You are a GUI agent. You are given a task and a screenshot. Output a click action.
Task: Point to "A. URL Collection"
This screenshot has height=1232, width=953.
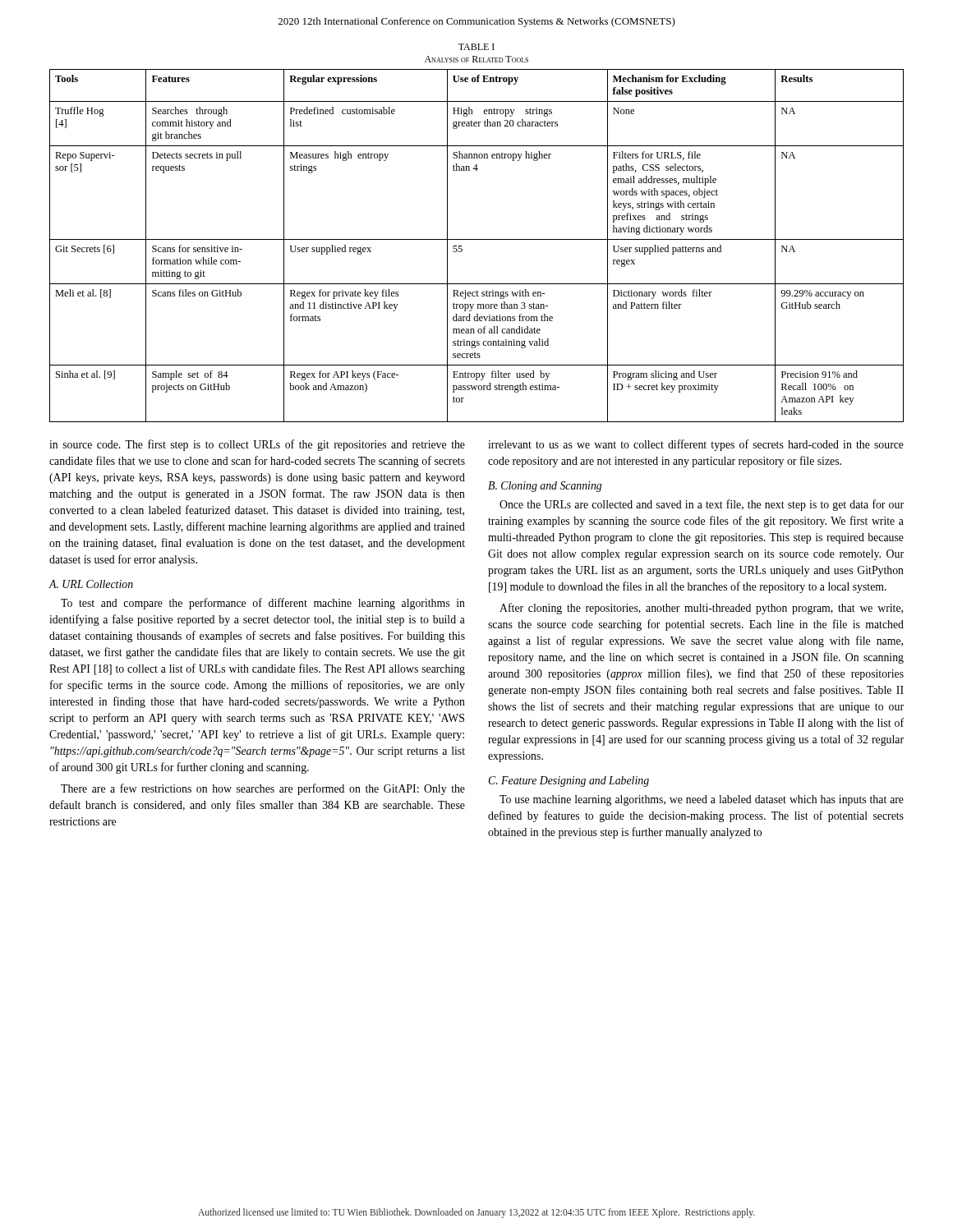pyautogui.click(x=91, y=584)
